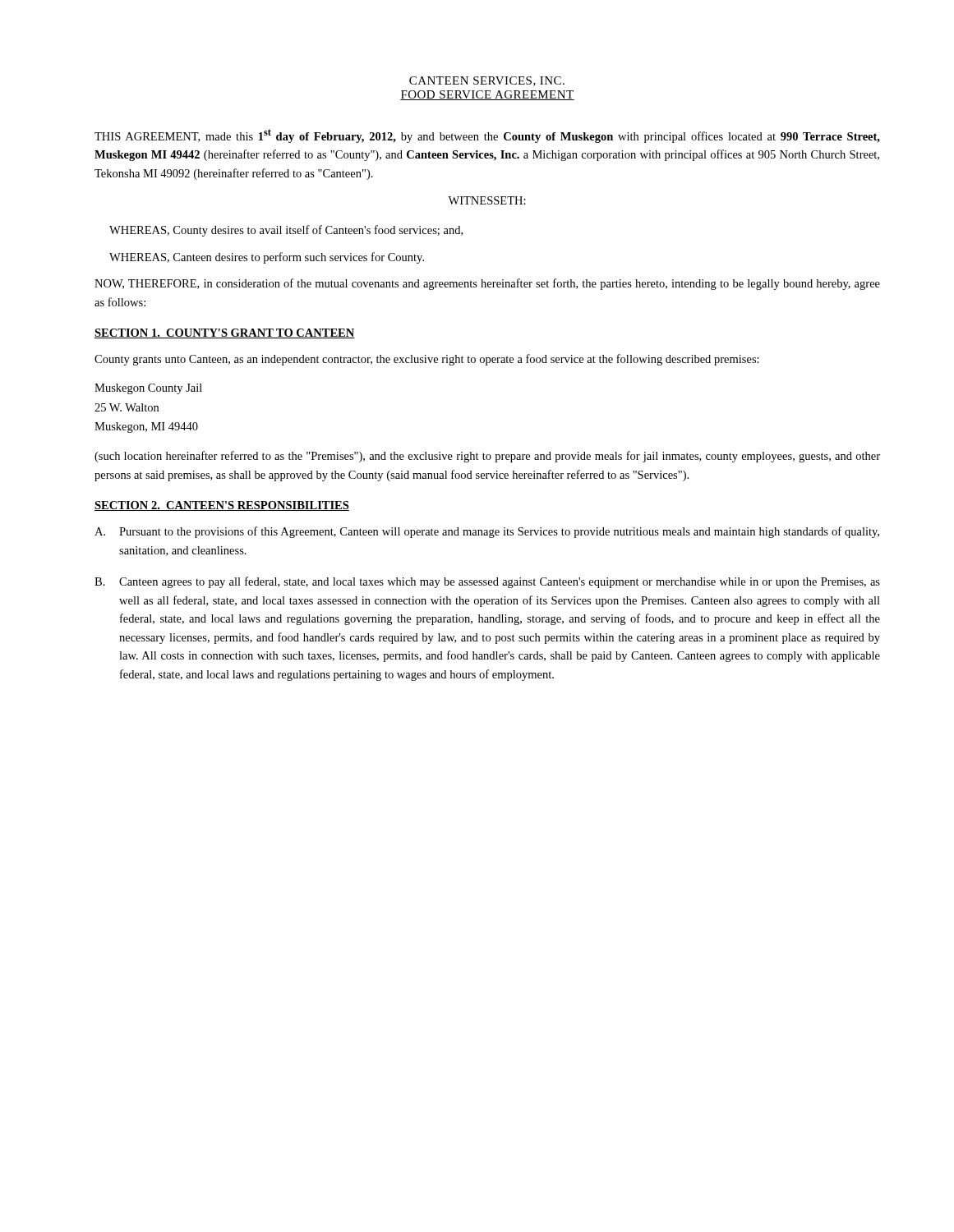This screenshot has height=1232, width=954.
Task: Locate the text "SECTION 1. COUNTY'S GRANT TO CANTEEN"
Action: point(224,333)
